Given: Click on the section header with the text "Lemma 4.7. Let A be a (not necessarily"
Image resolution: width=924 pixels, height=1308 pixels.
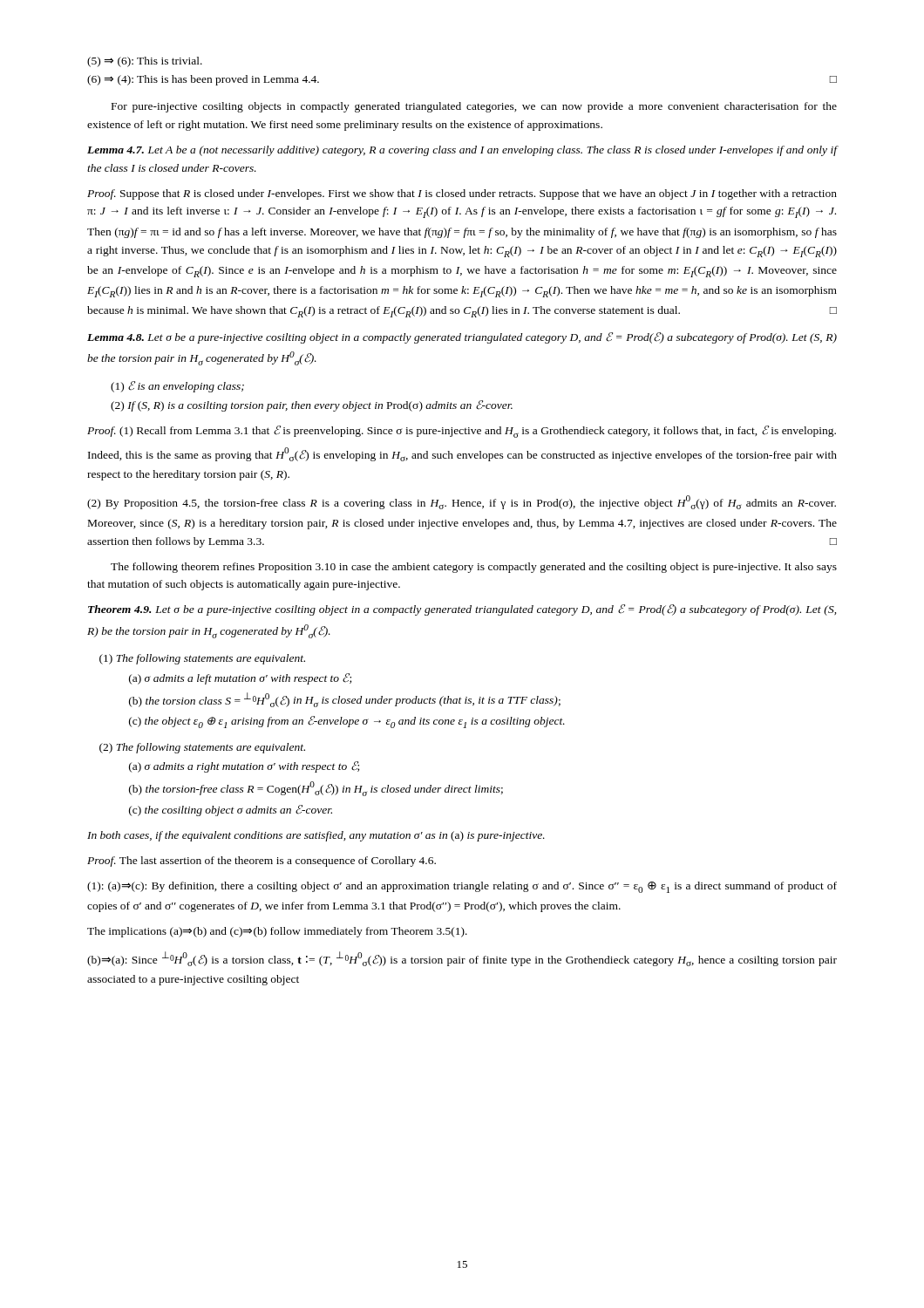Looking at the screenshot, I should pos(462,159).
